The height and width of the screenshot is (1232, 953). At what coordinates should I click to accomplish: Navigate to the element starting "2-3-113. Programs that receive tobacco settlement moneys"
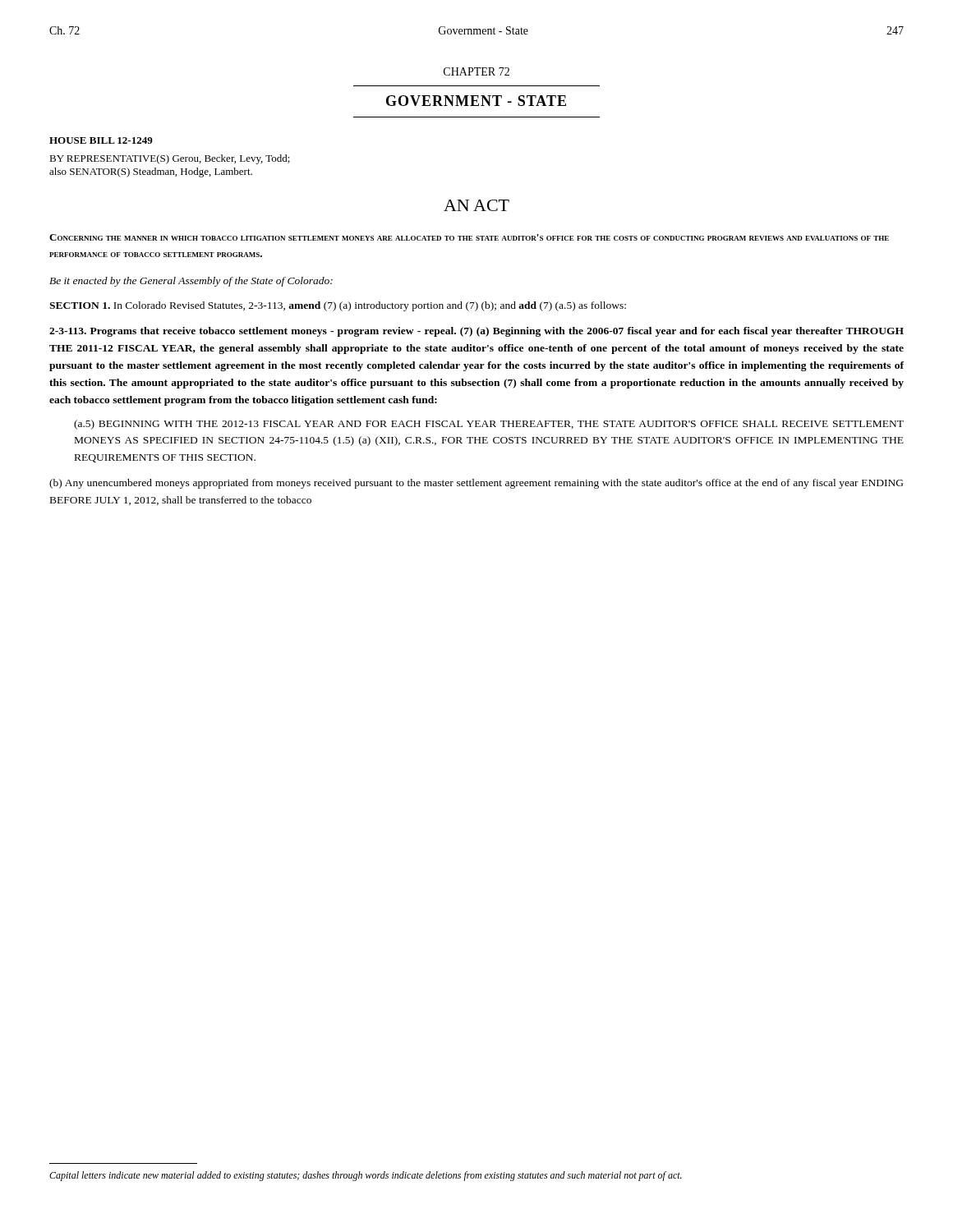point(476,365)
